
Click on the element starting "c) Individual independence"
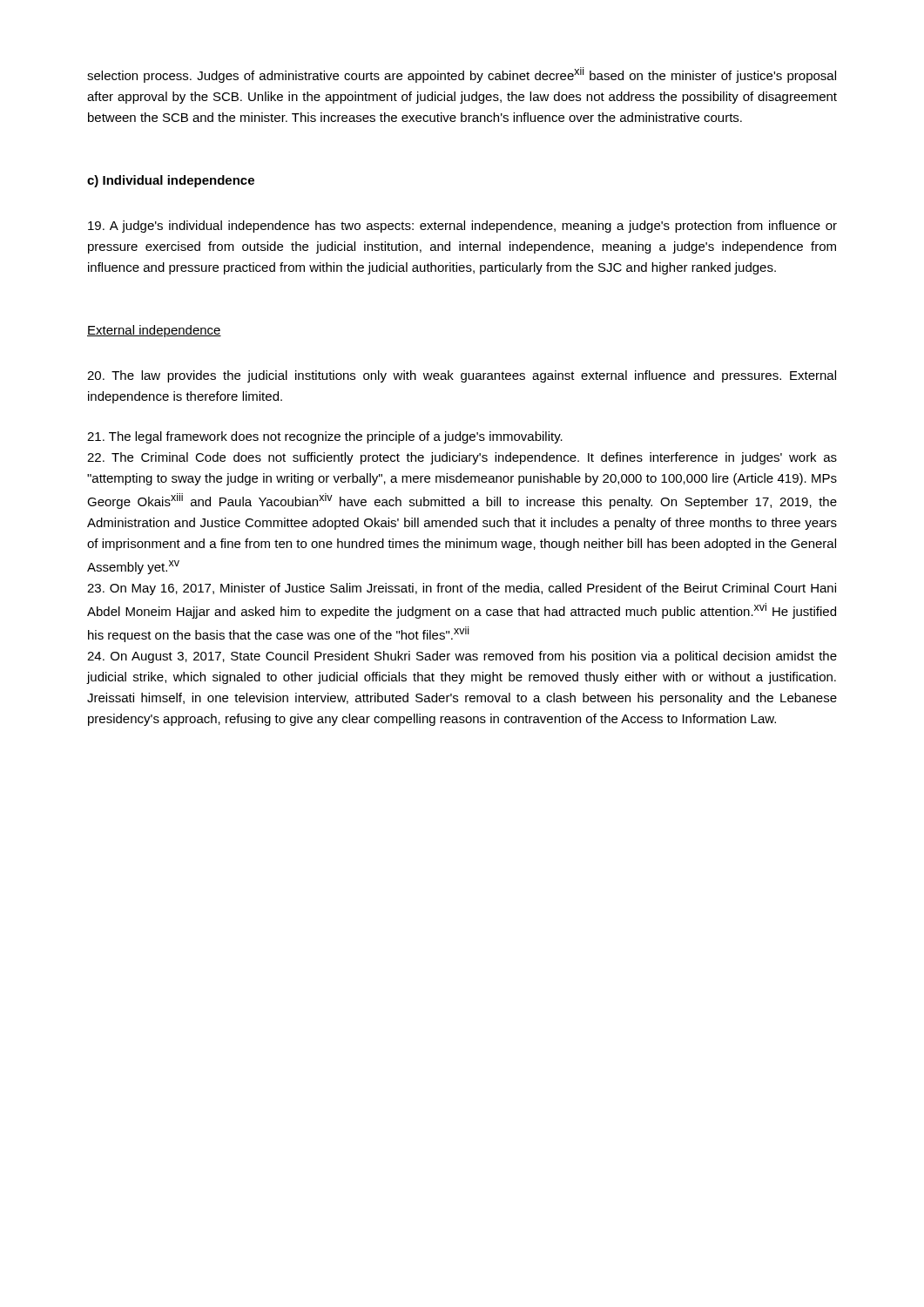click(171, 180)
